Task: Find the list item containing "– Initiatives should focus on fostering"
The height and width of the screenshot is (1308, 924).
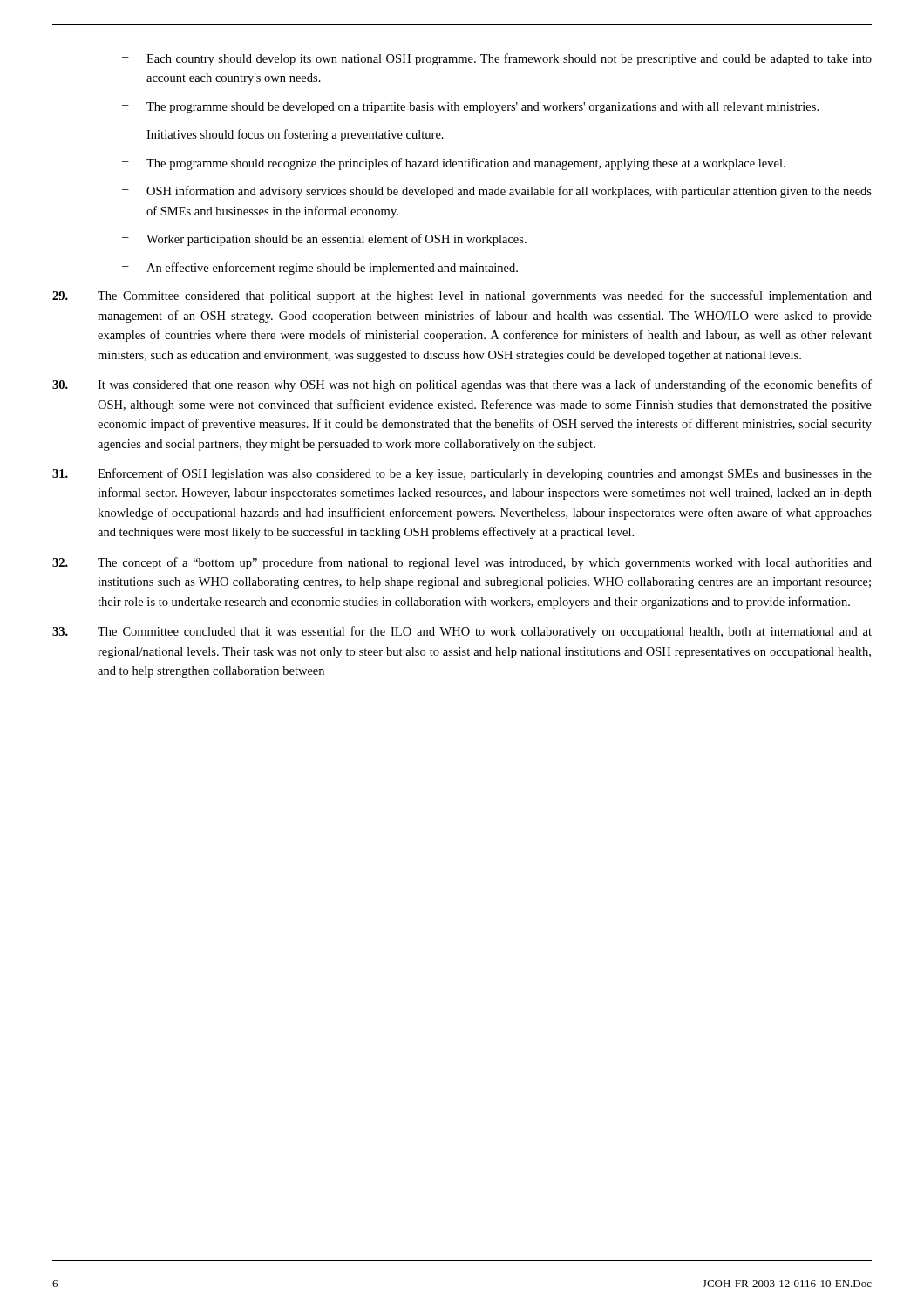Action: [x=283, y=135]
